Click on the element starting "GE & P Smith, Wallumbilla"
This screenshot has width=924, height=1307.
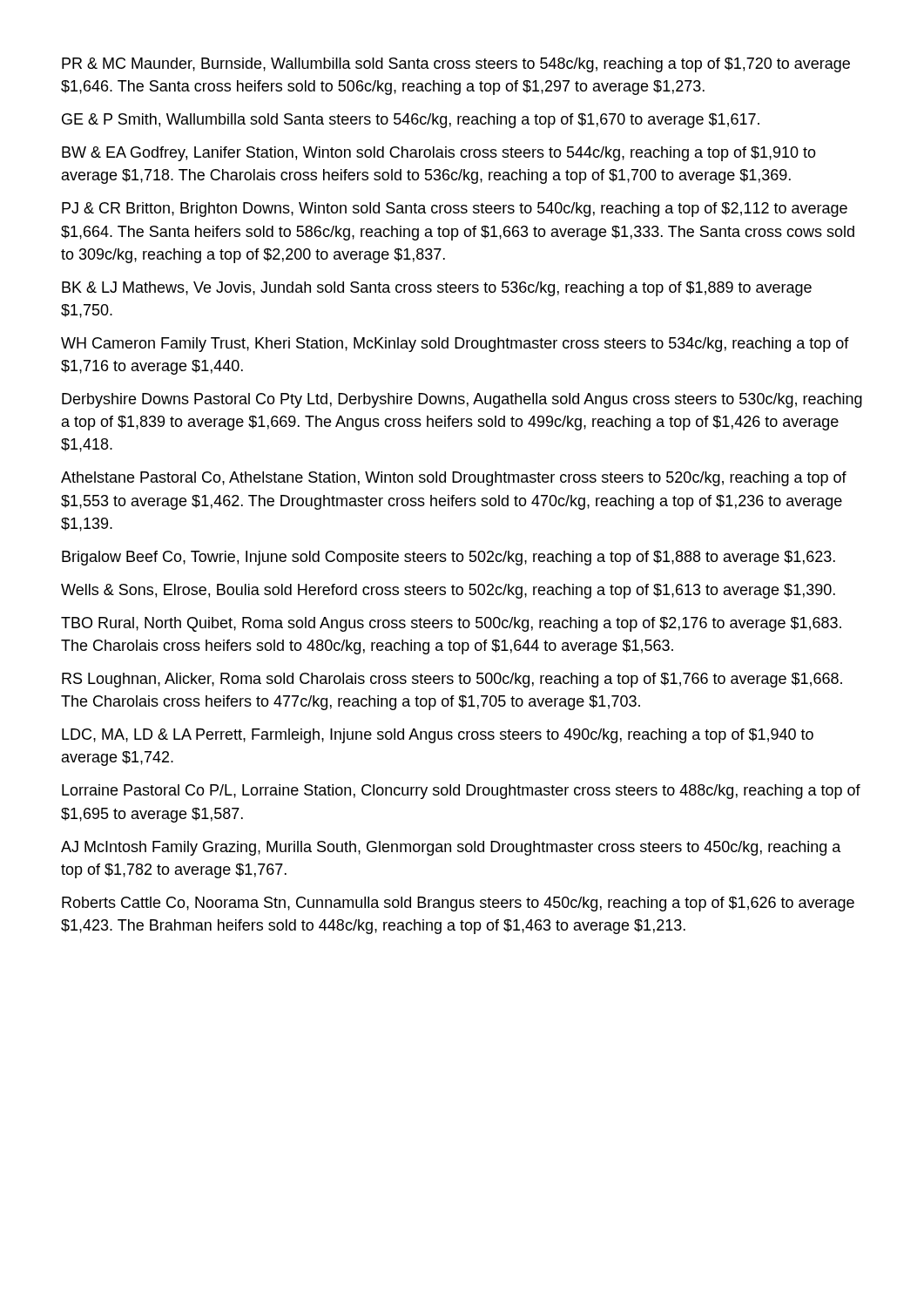tap(462, 120)
